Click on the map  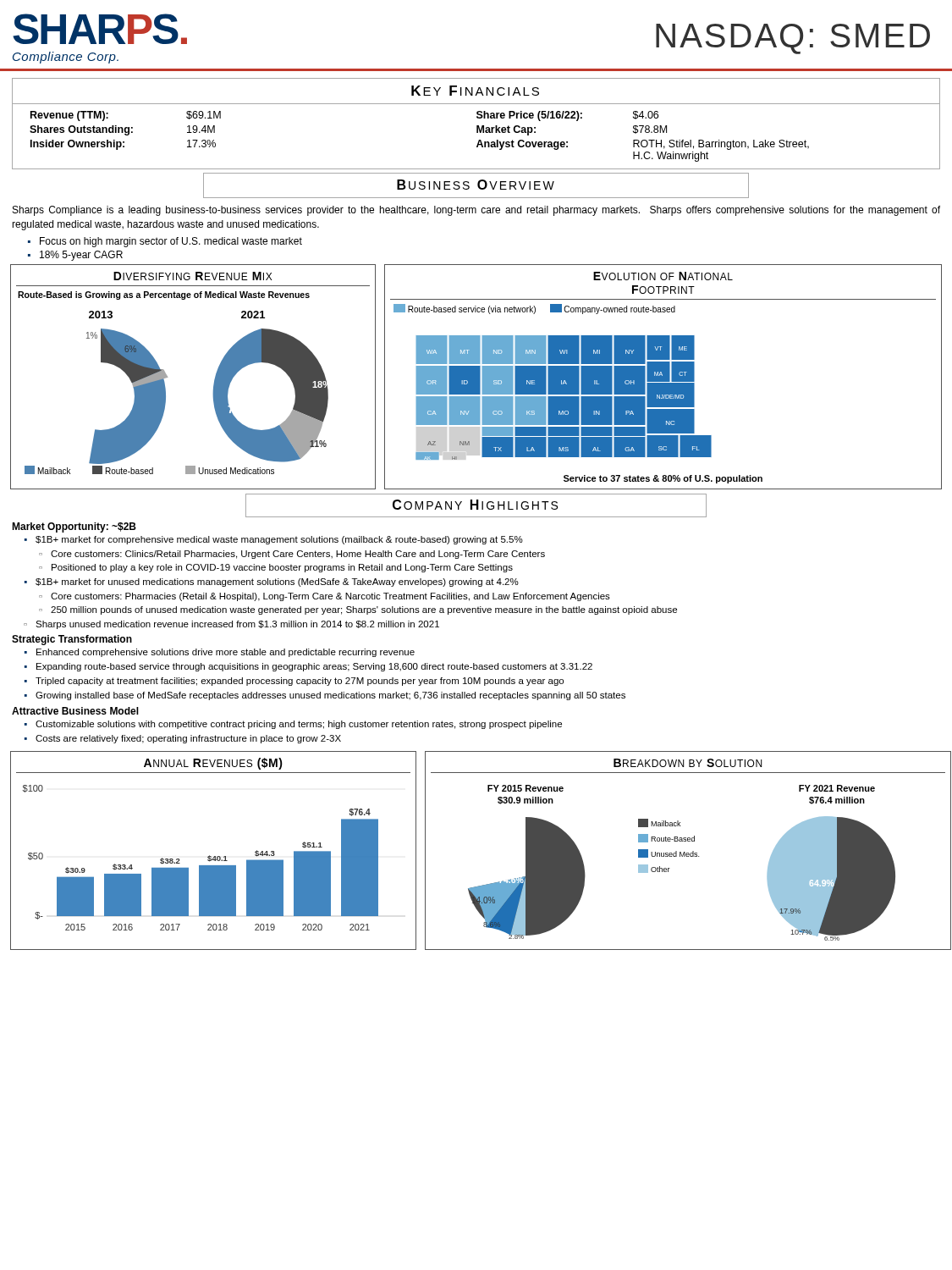pyautogui.click(x=663, y=377)
